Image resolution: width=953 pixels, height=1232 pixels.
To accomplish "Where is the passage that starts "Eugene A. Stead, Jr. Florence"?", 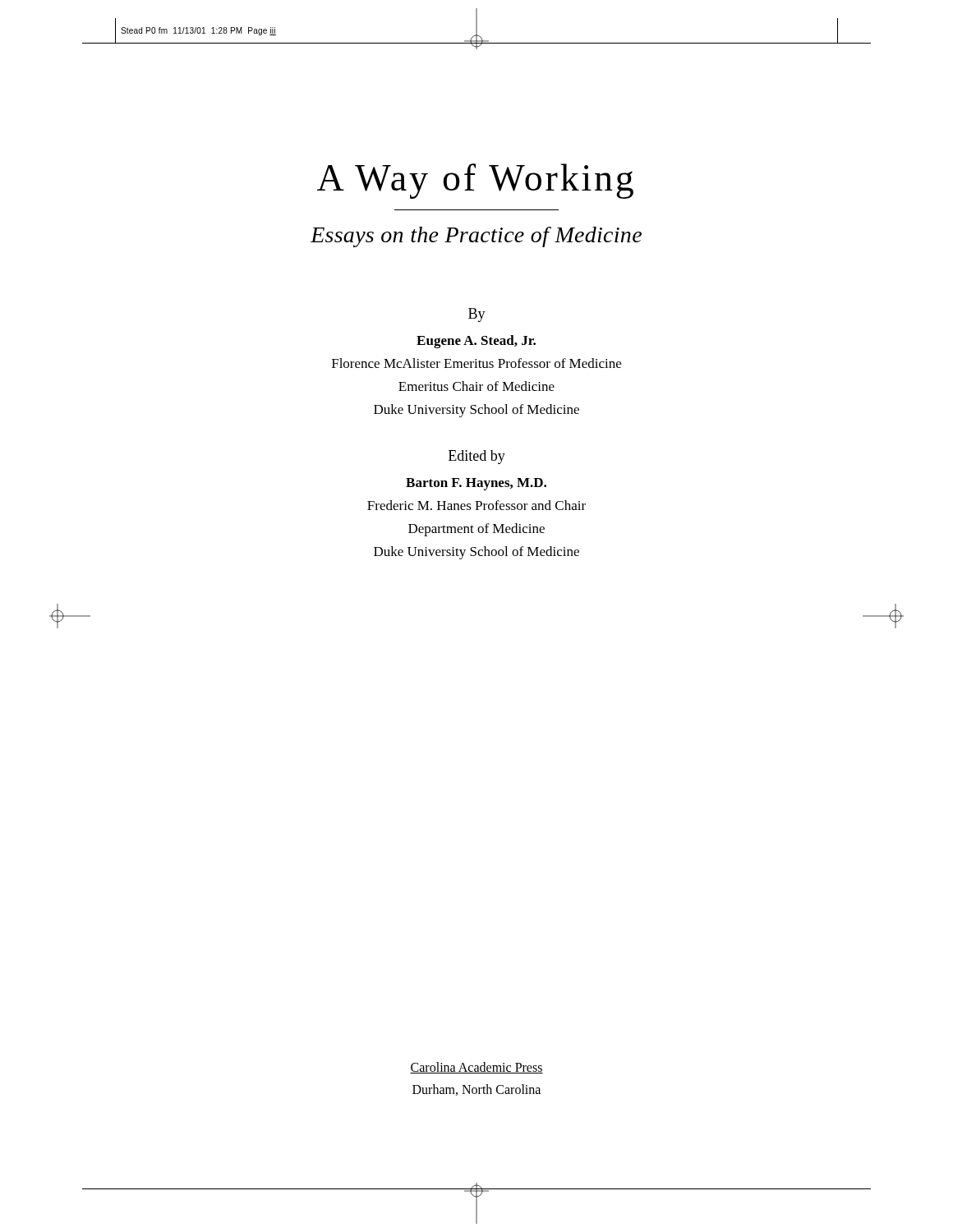I will click(x=476, y=375).
